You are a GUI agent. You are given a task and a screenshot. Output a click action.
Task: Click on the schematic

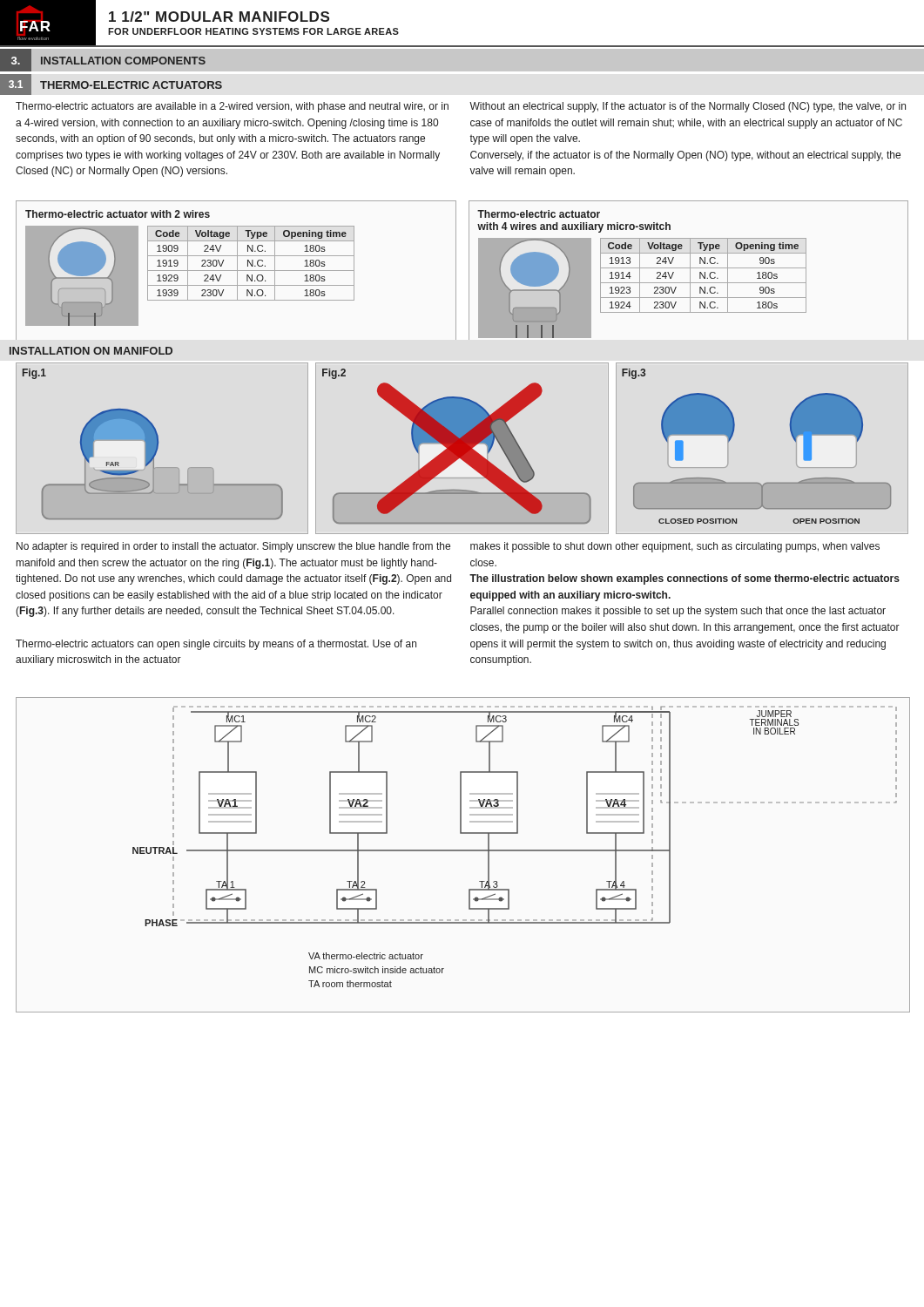[x=463, y=855]
